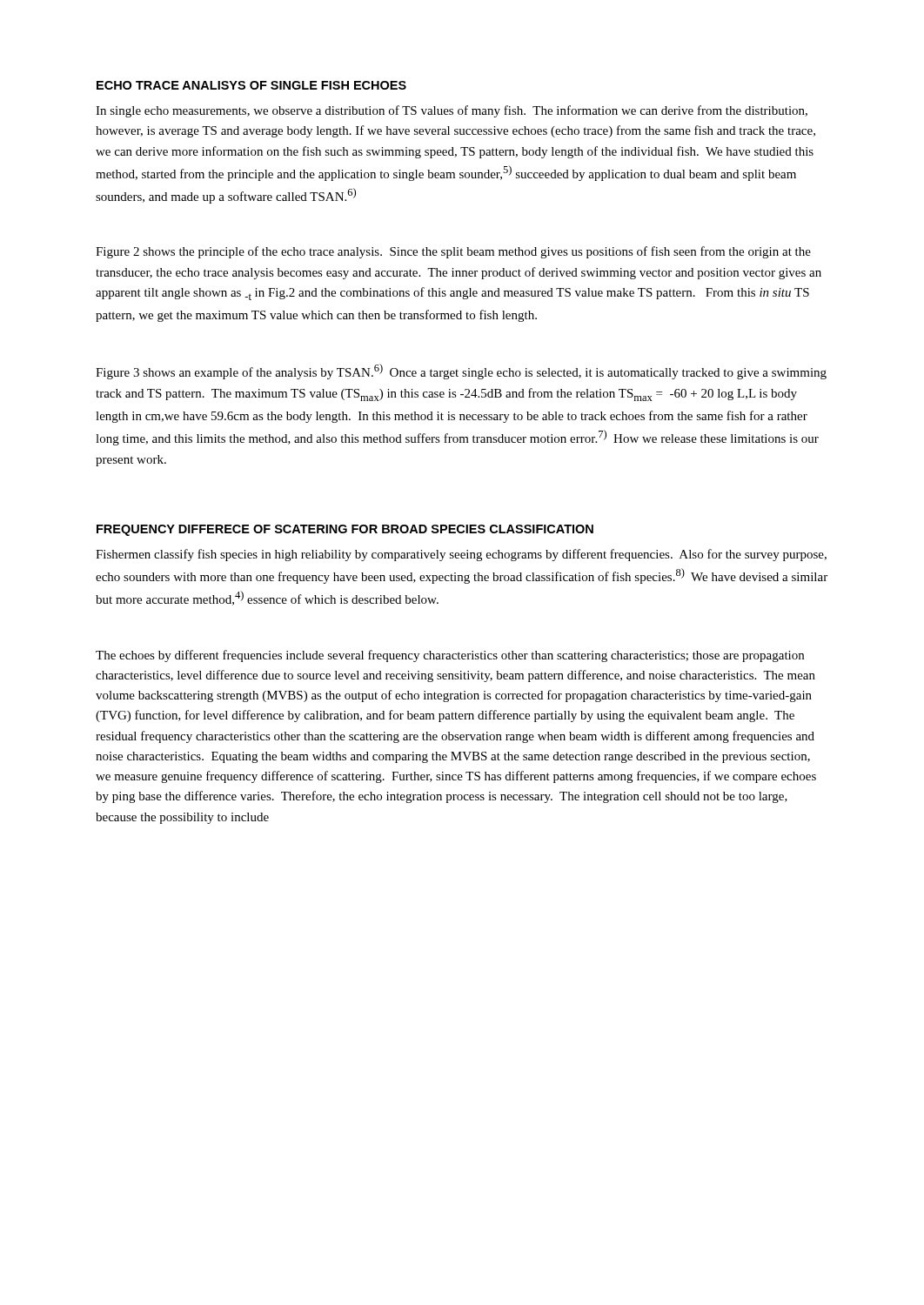This screenshot has height=1305, width=924.
Task: Find the section header on this page that starts "ECHO TRACE ANALISYS OF"
Action: [x=251, y=85]
